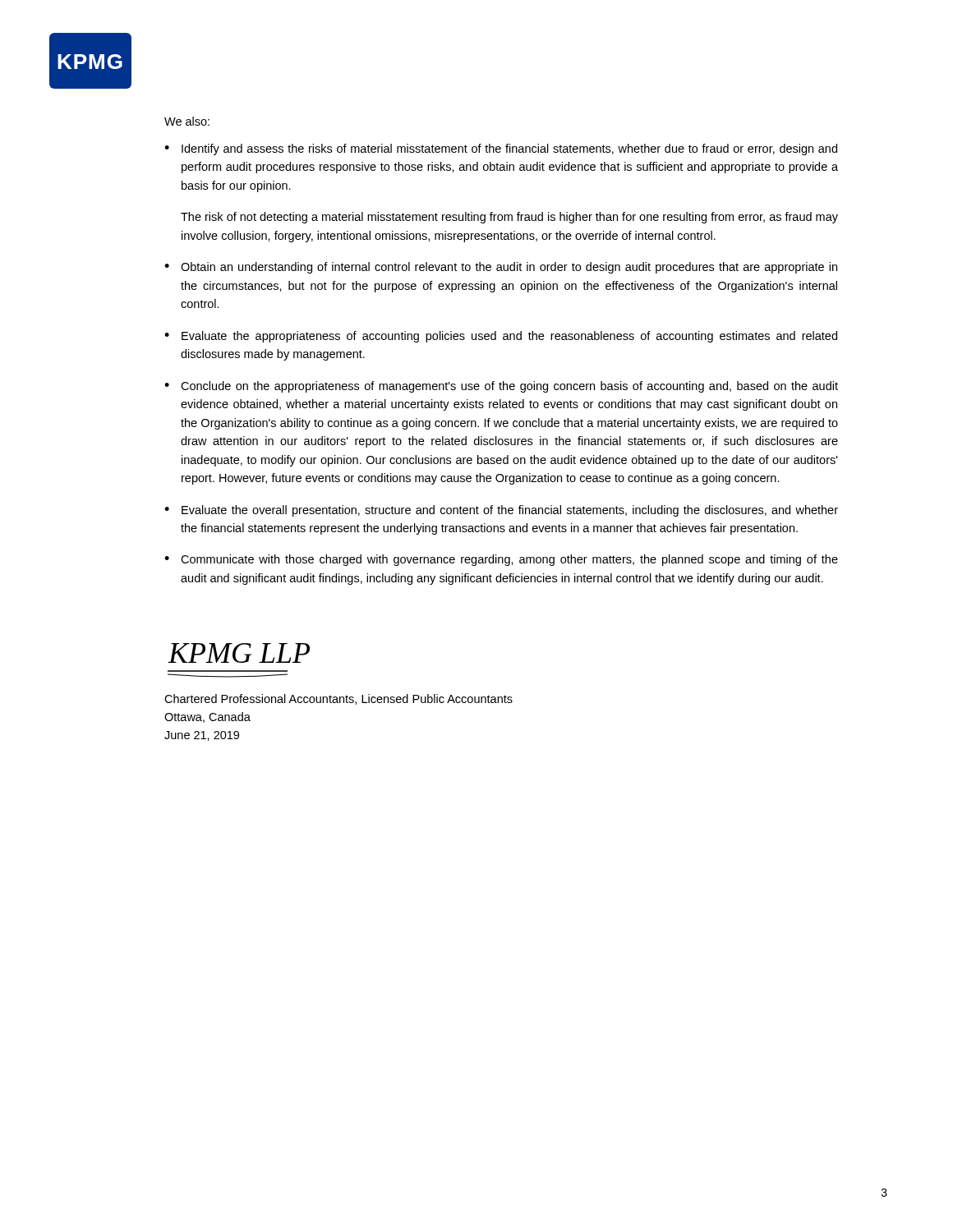Locate the text that says "We also:"
The image size is (953, 1232).
[187, 122]
